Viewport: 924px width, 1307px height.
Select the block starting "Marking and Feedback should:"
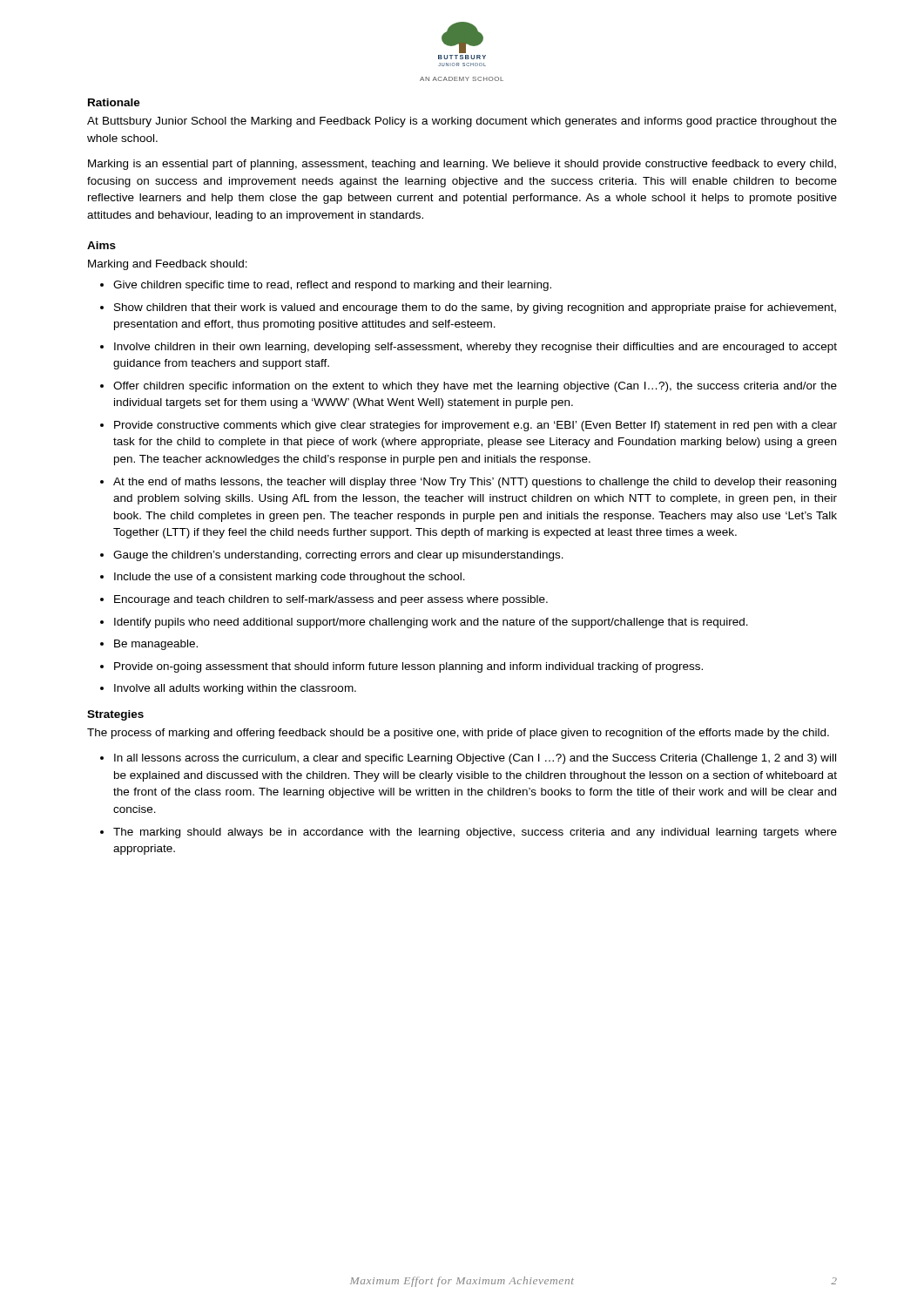[168, 264]
